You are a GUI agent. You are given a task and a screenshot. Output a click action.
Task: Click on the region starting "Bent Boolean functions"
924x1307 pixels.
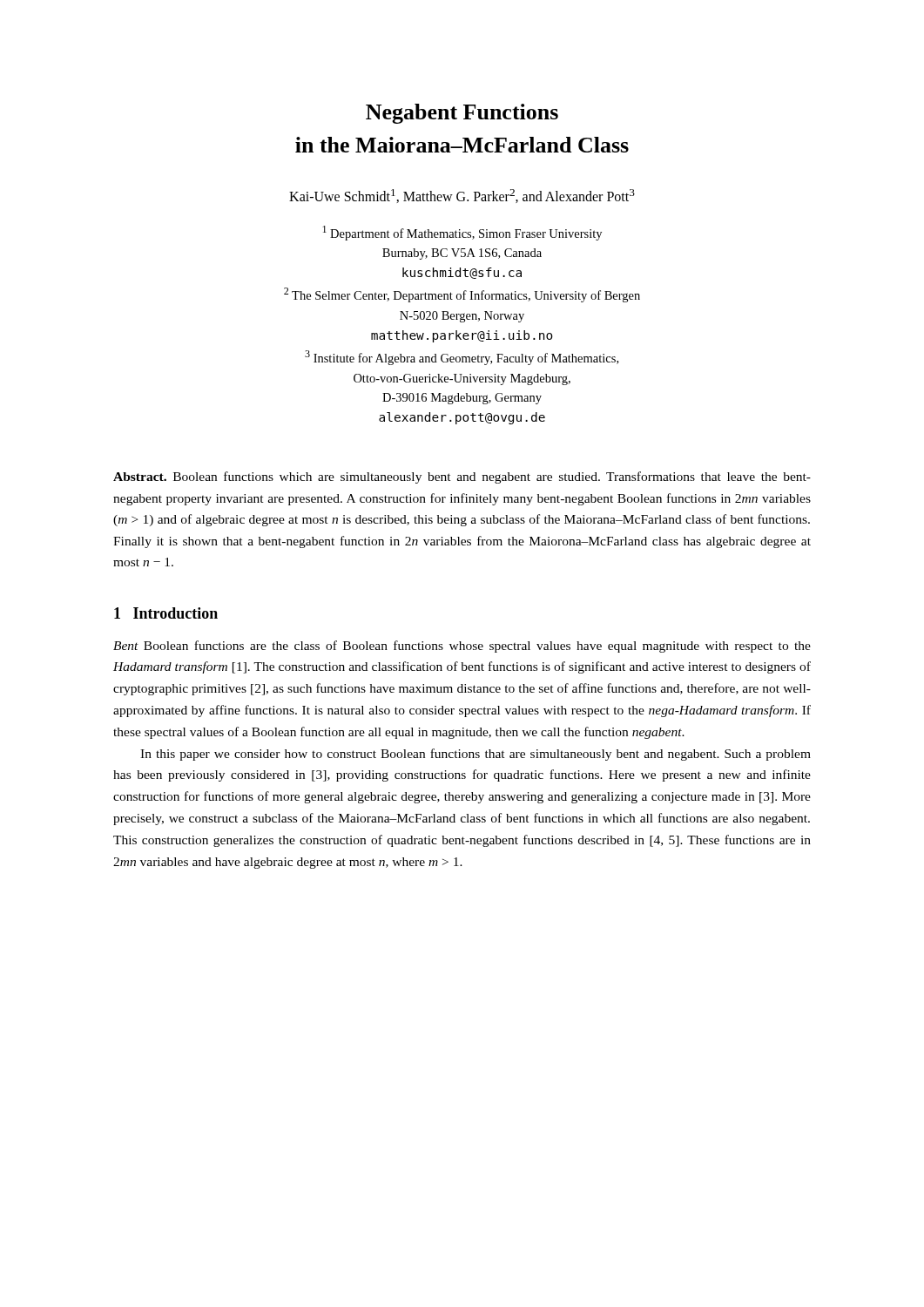pyautogui.click(x=462, y=754)
